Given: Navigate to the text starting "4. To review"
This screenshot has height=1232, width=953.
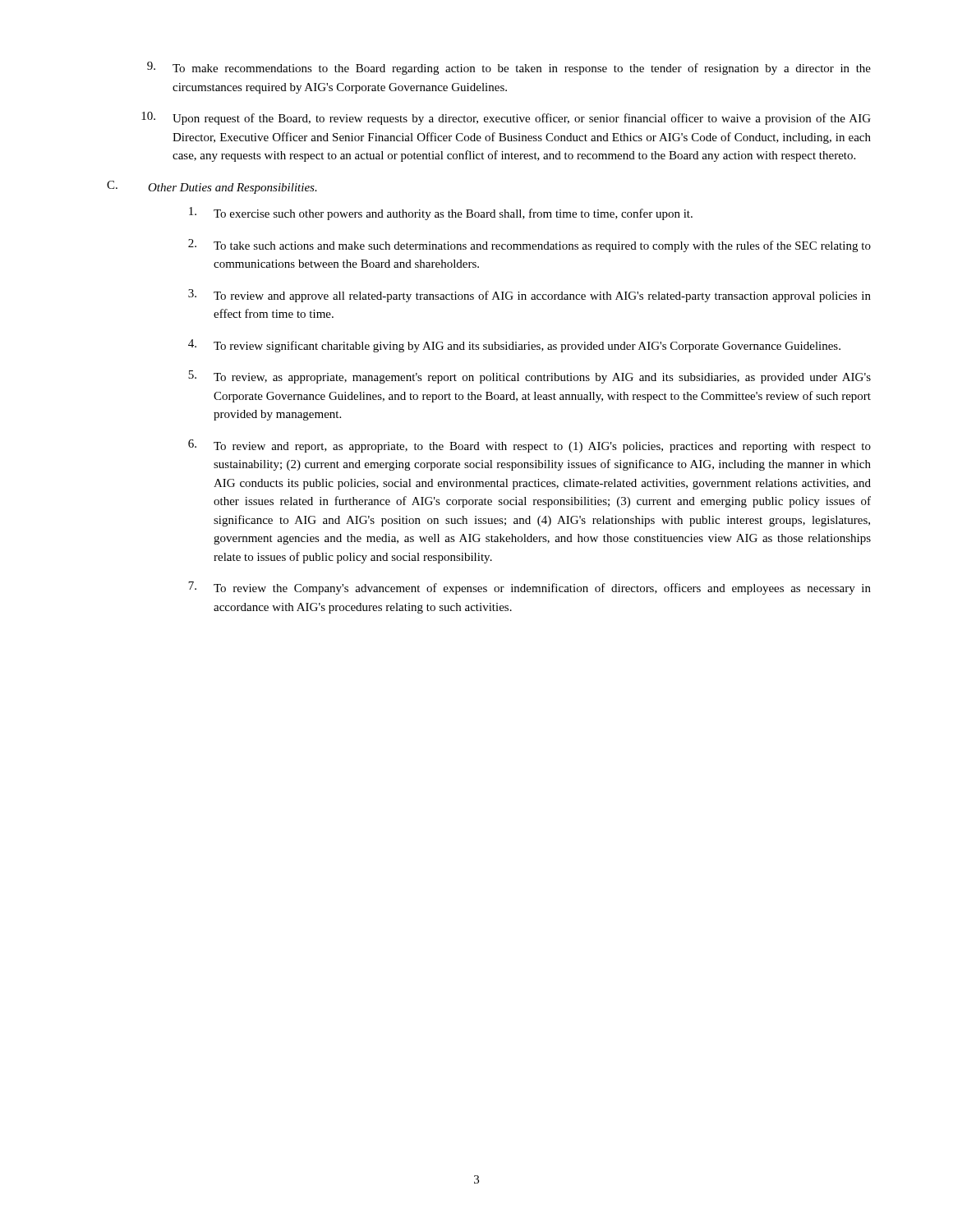Looking at the screenshot, I should point(509,346).
